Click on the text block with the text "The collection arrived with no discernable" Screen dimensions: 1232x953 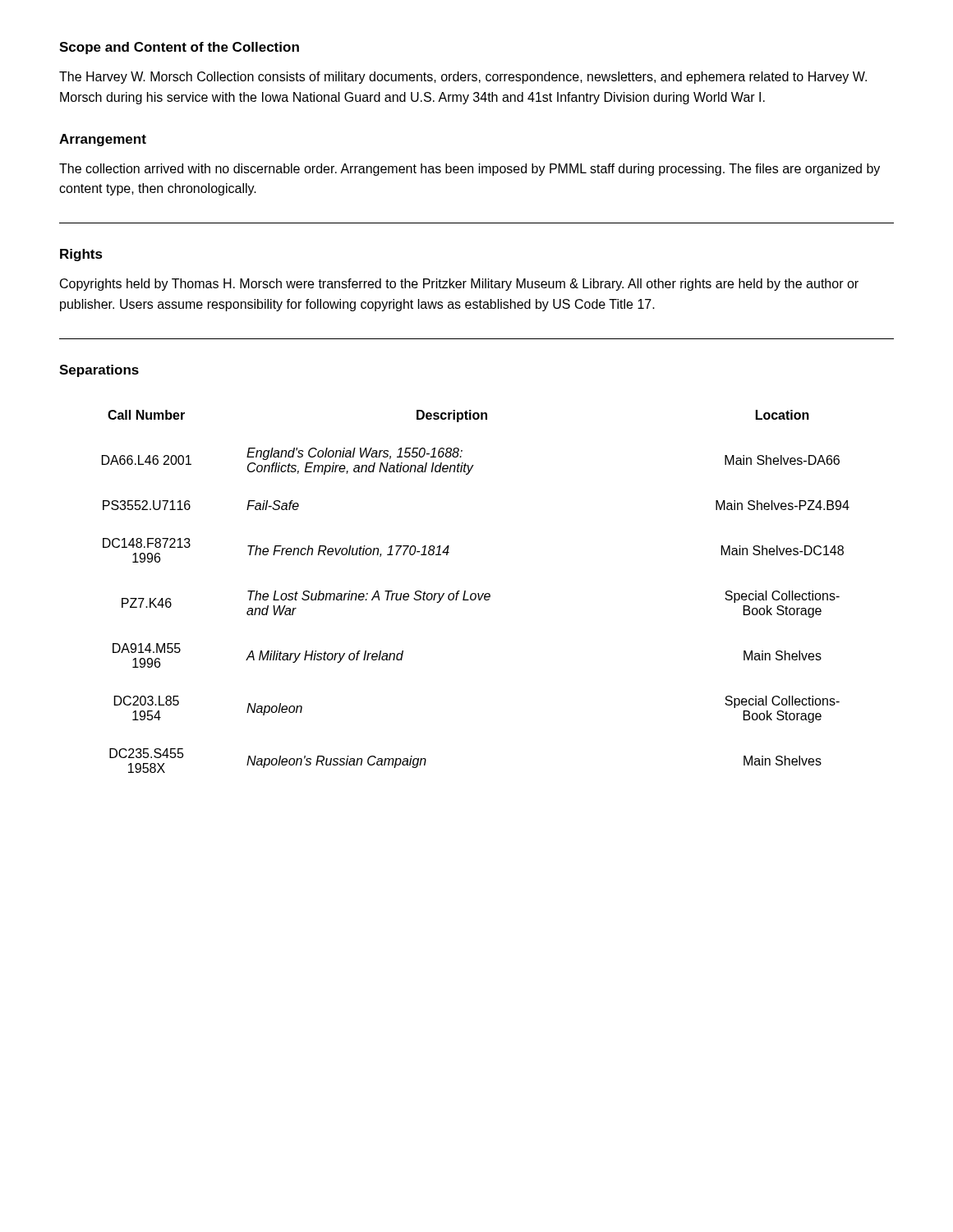pos(470,179)
